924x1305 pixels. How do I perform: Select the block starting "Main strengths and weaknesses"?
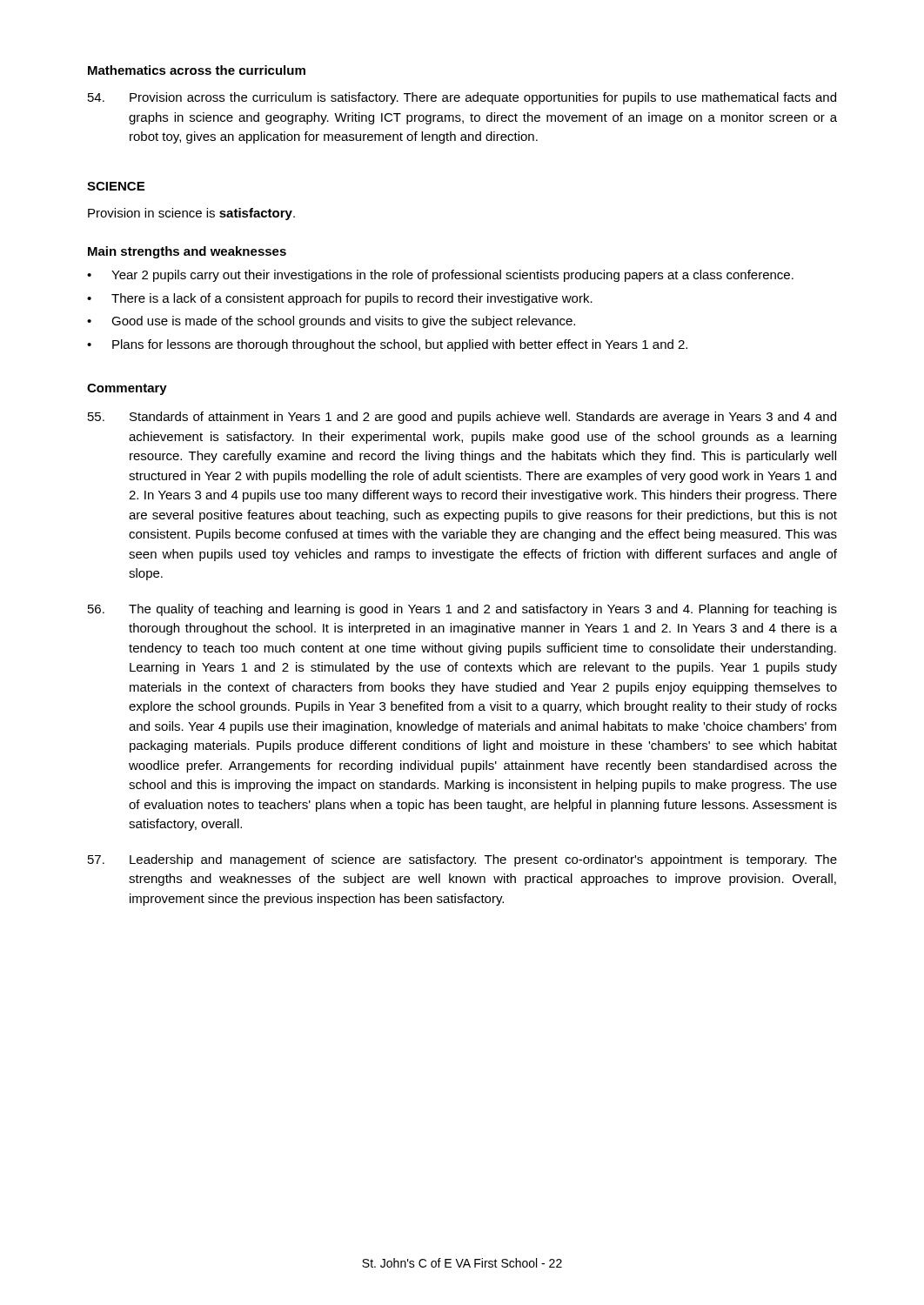coord(187,251)
